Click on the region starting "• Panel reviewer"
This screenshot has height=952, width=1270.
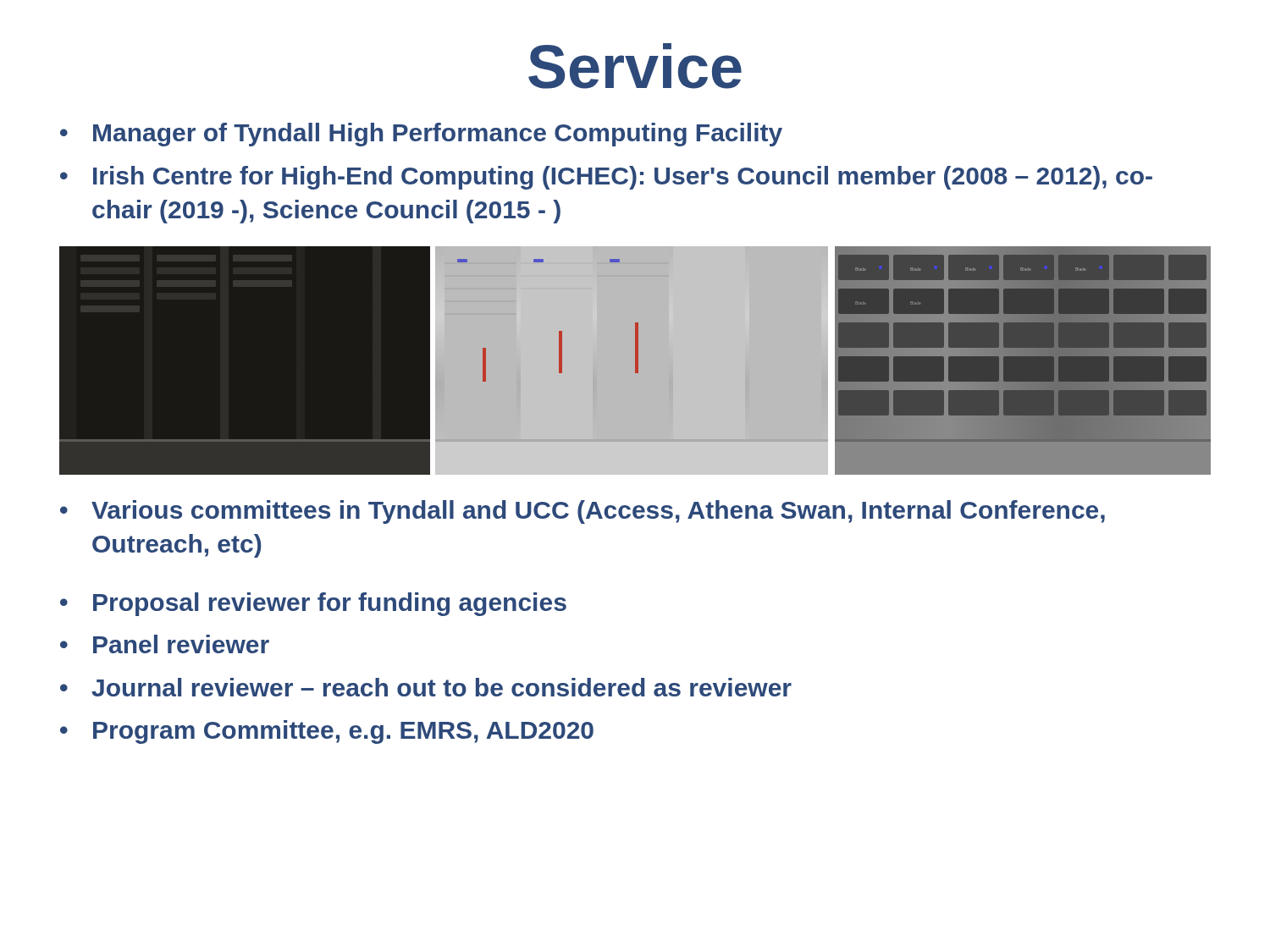tap(165, 644)
